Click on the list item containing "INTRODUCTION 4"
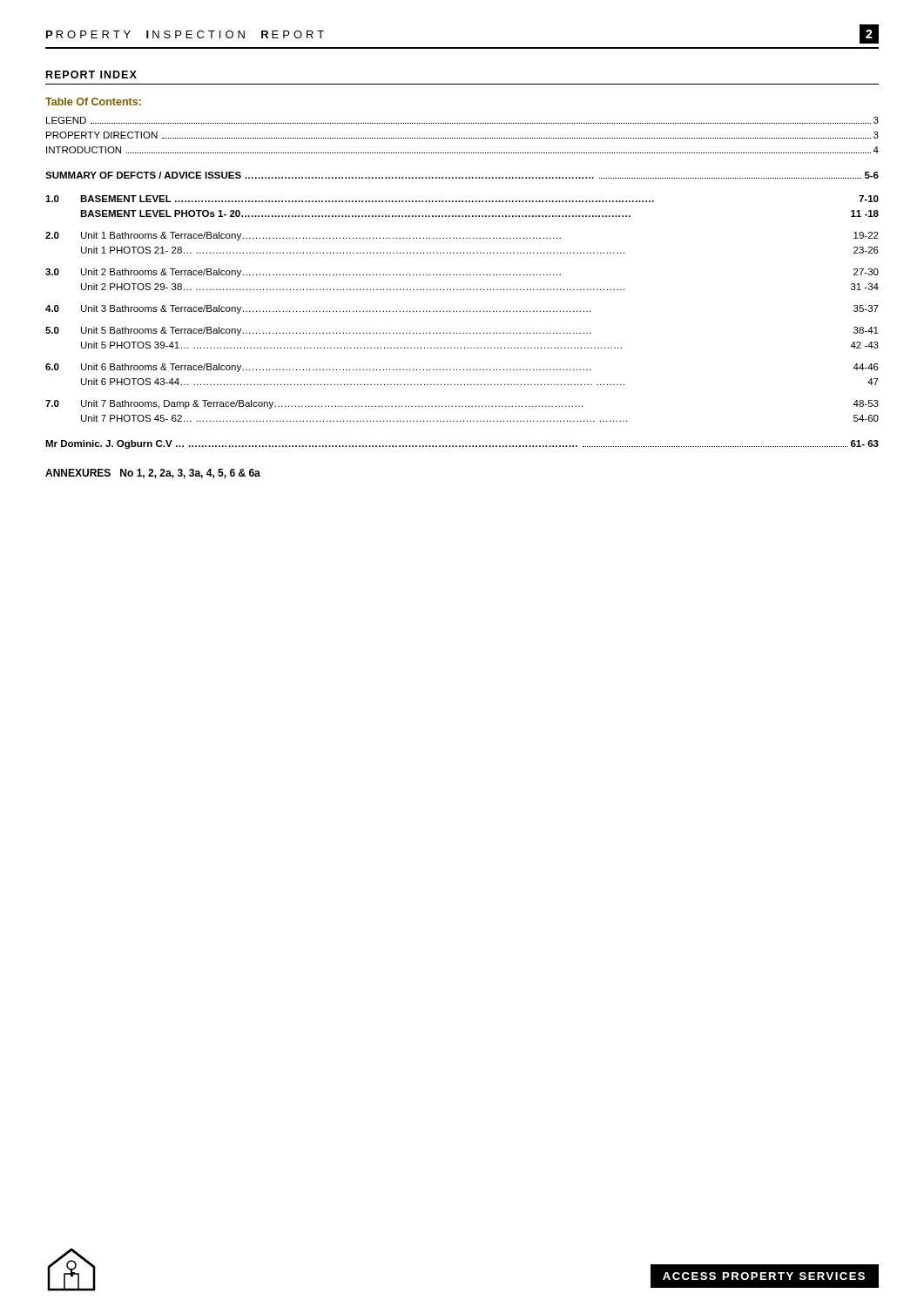924x1307 pixels. 462,150
